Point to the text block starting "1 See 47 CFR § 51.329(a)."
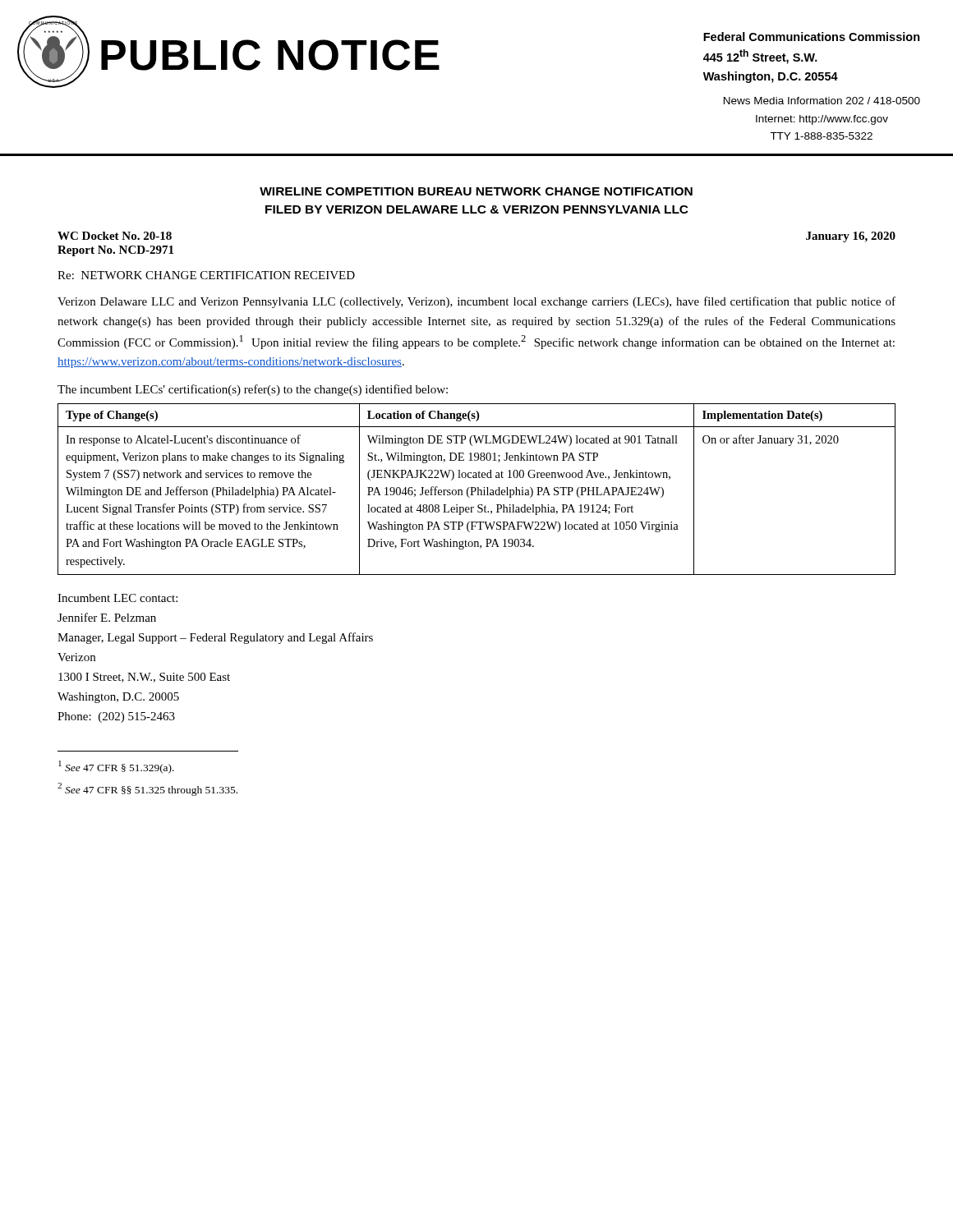Image resolution: width=953 pixels, height=1232 pixels. [116, 765]
